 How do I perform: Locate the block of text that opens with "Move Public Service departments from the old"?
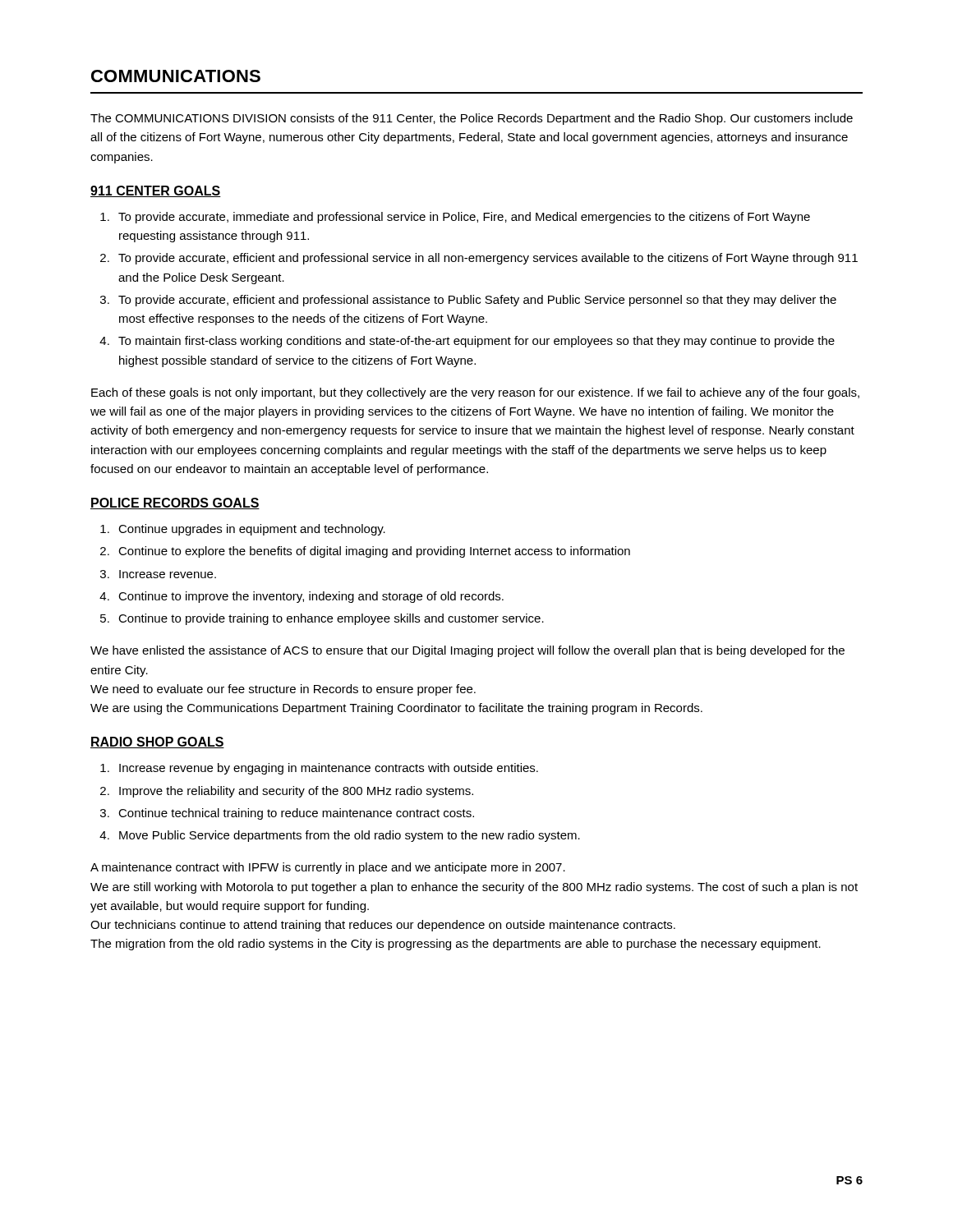click(x=349, y=835)
